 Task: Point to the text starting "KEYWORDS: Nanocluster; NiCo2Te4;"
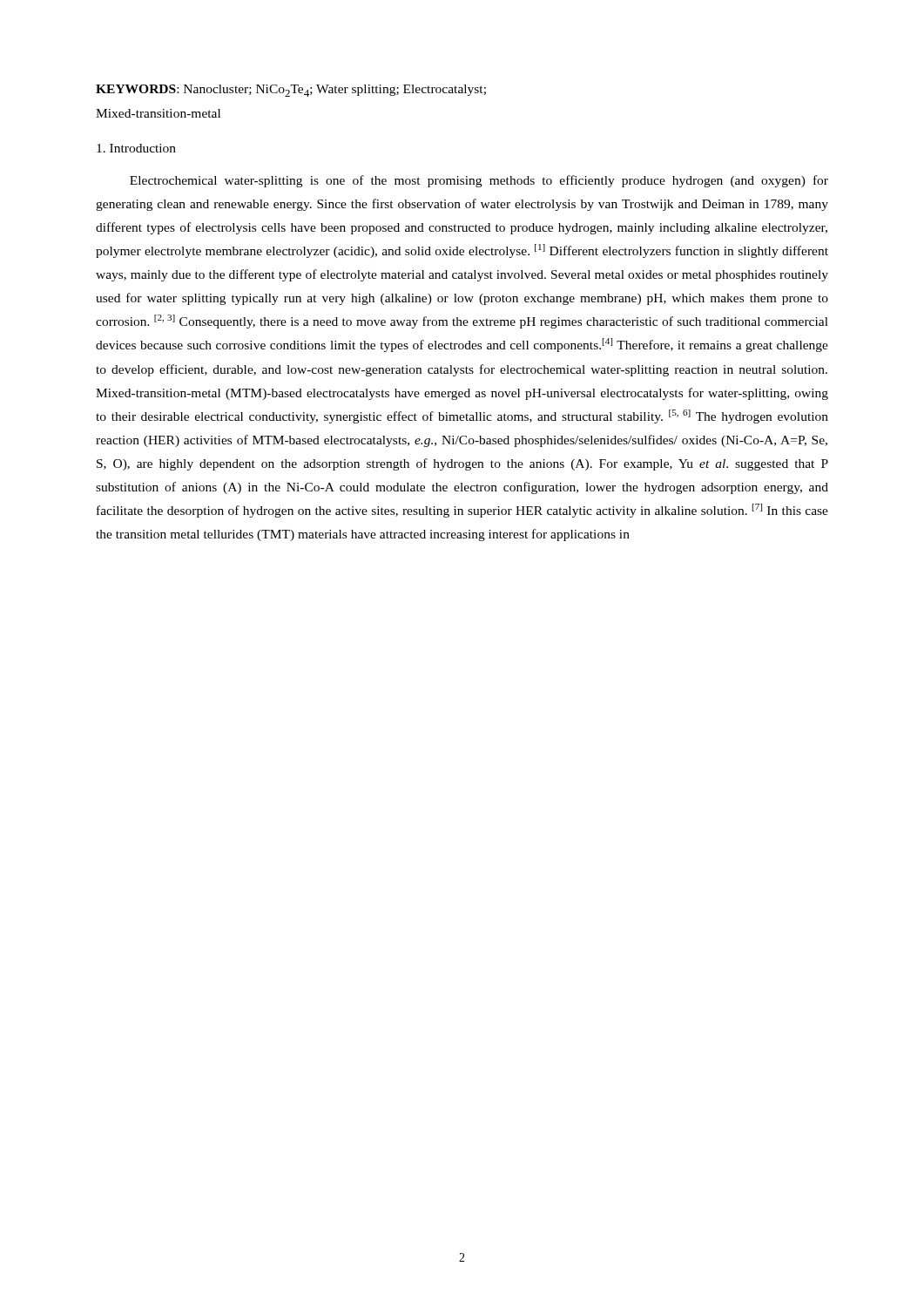click(291, 101)
